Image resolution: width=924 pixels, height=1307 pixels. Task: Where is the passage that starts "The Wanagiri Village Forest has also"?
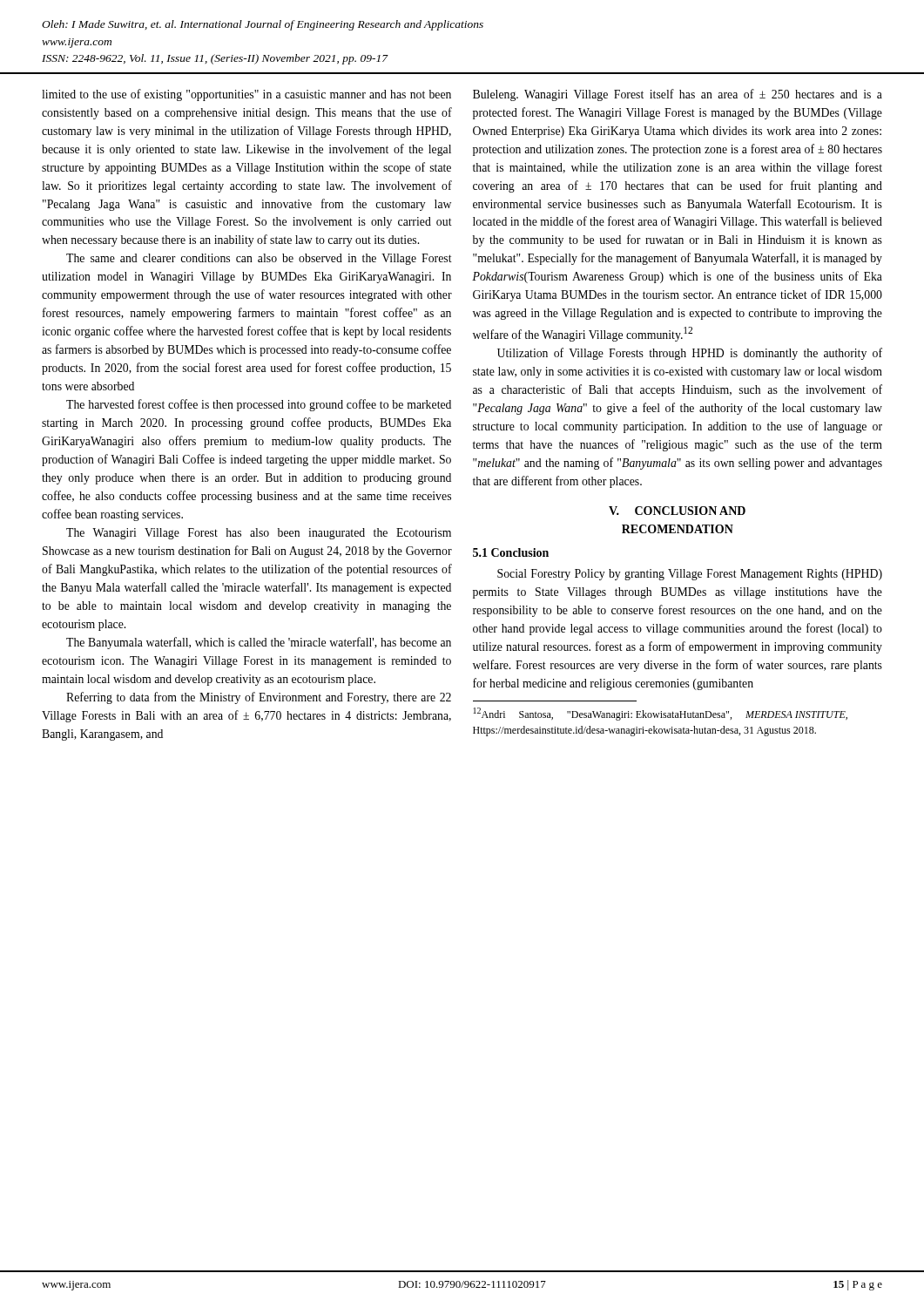coord(247,579)
